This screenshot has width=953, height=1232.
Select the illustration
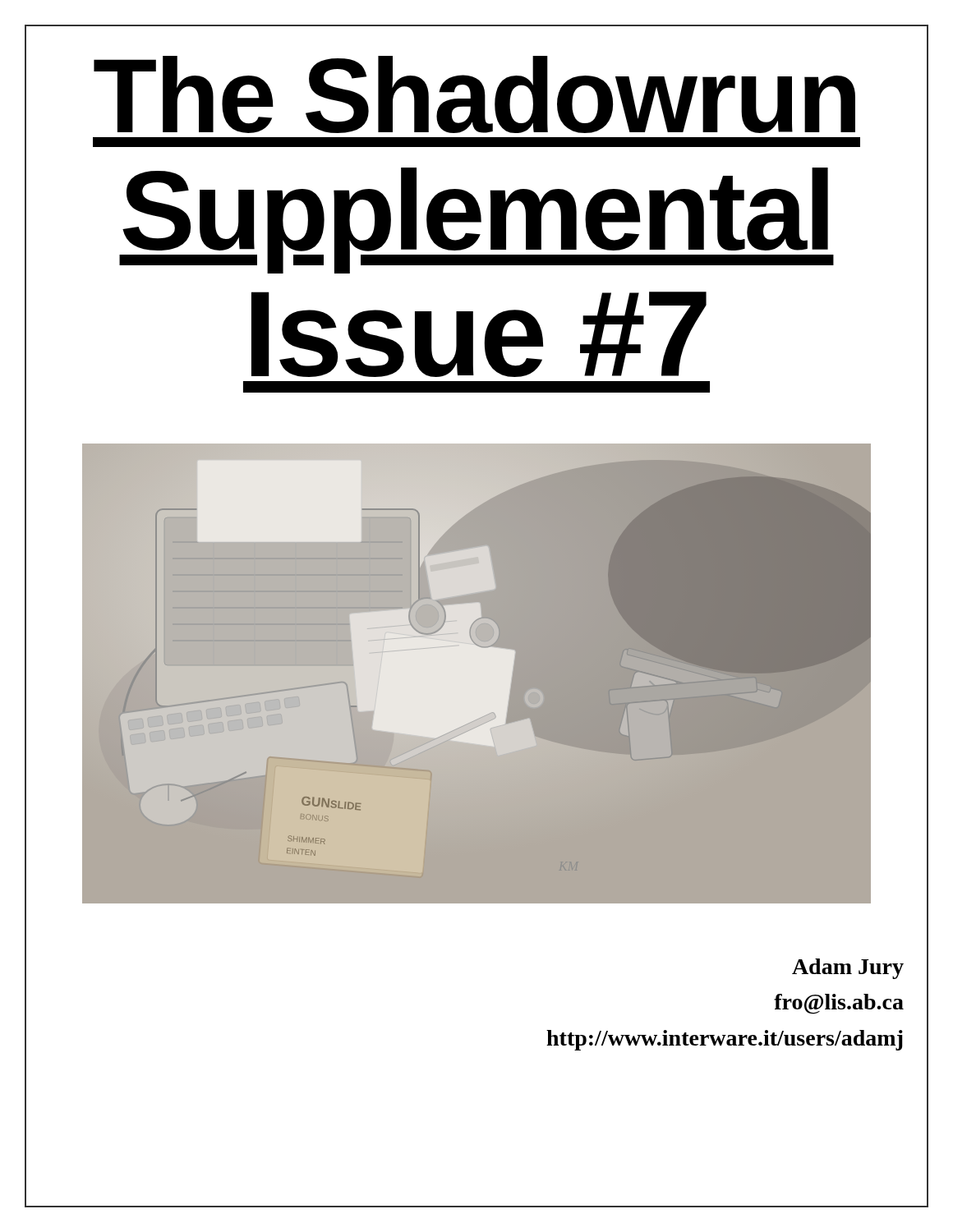tap(476, 673)
